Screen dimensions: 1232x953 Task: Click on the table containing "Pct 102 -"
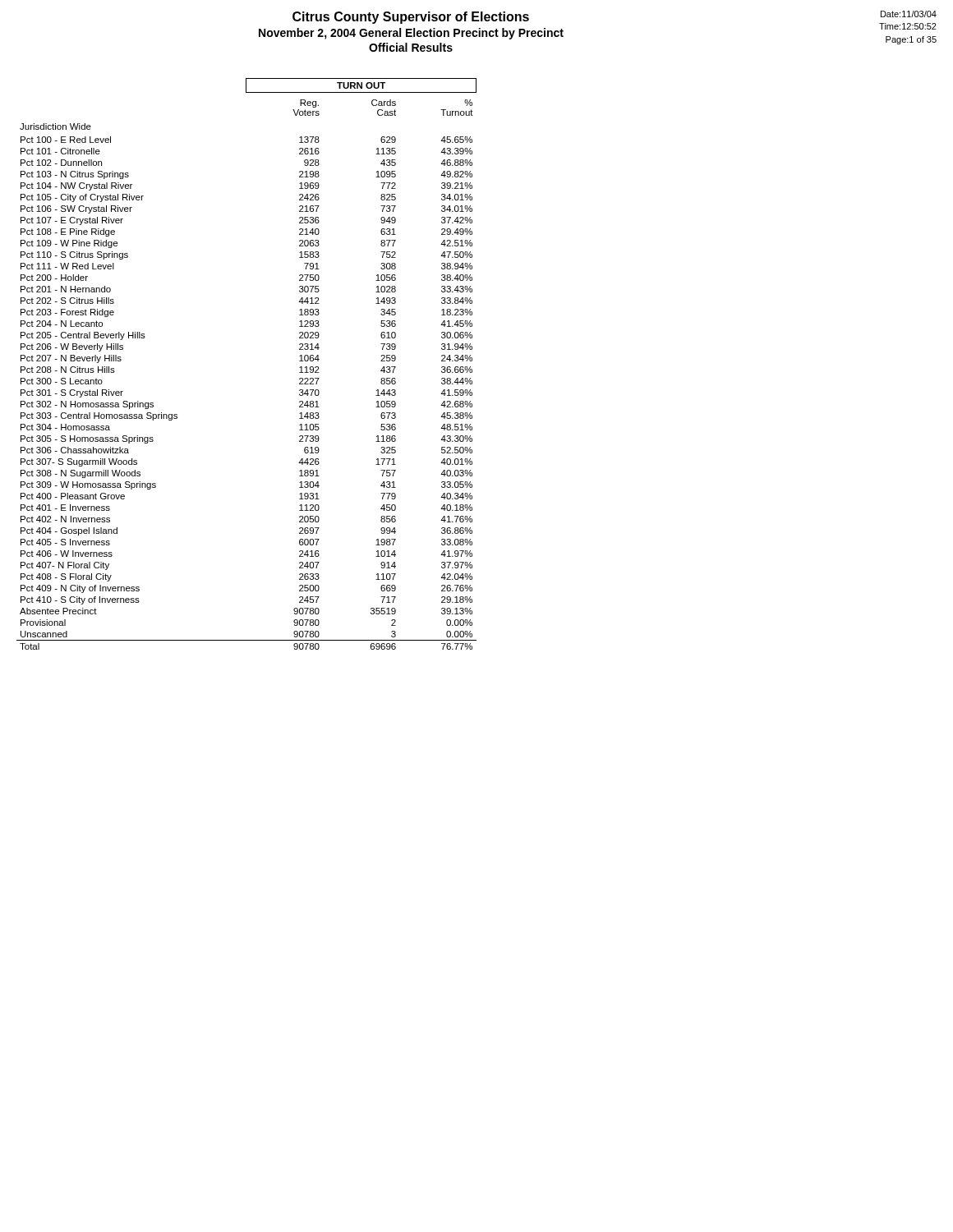click(x=246, y=365)
